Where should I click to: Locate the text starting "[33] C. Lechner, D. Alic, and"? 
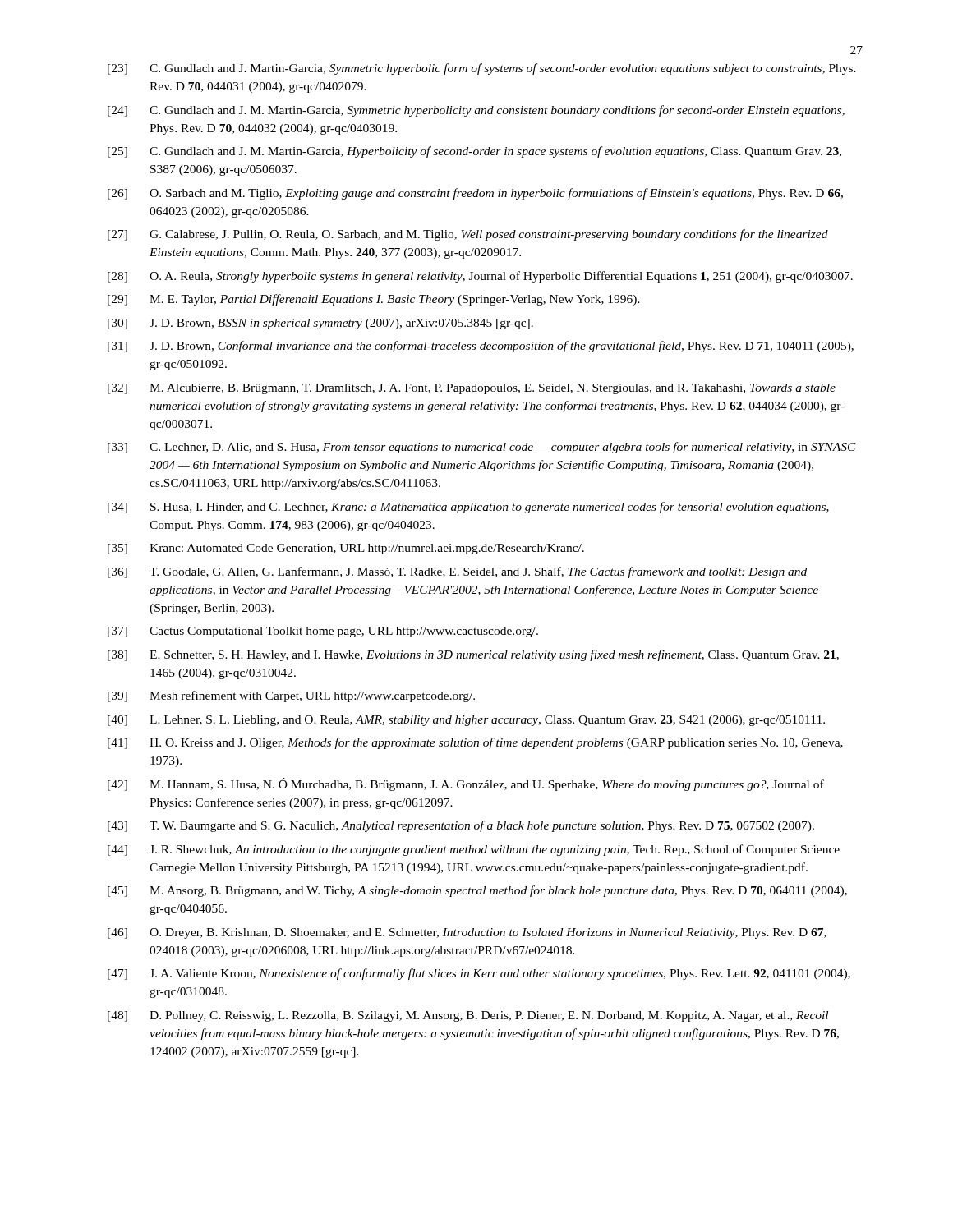pyautogui.click(x=485, y=465)
